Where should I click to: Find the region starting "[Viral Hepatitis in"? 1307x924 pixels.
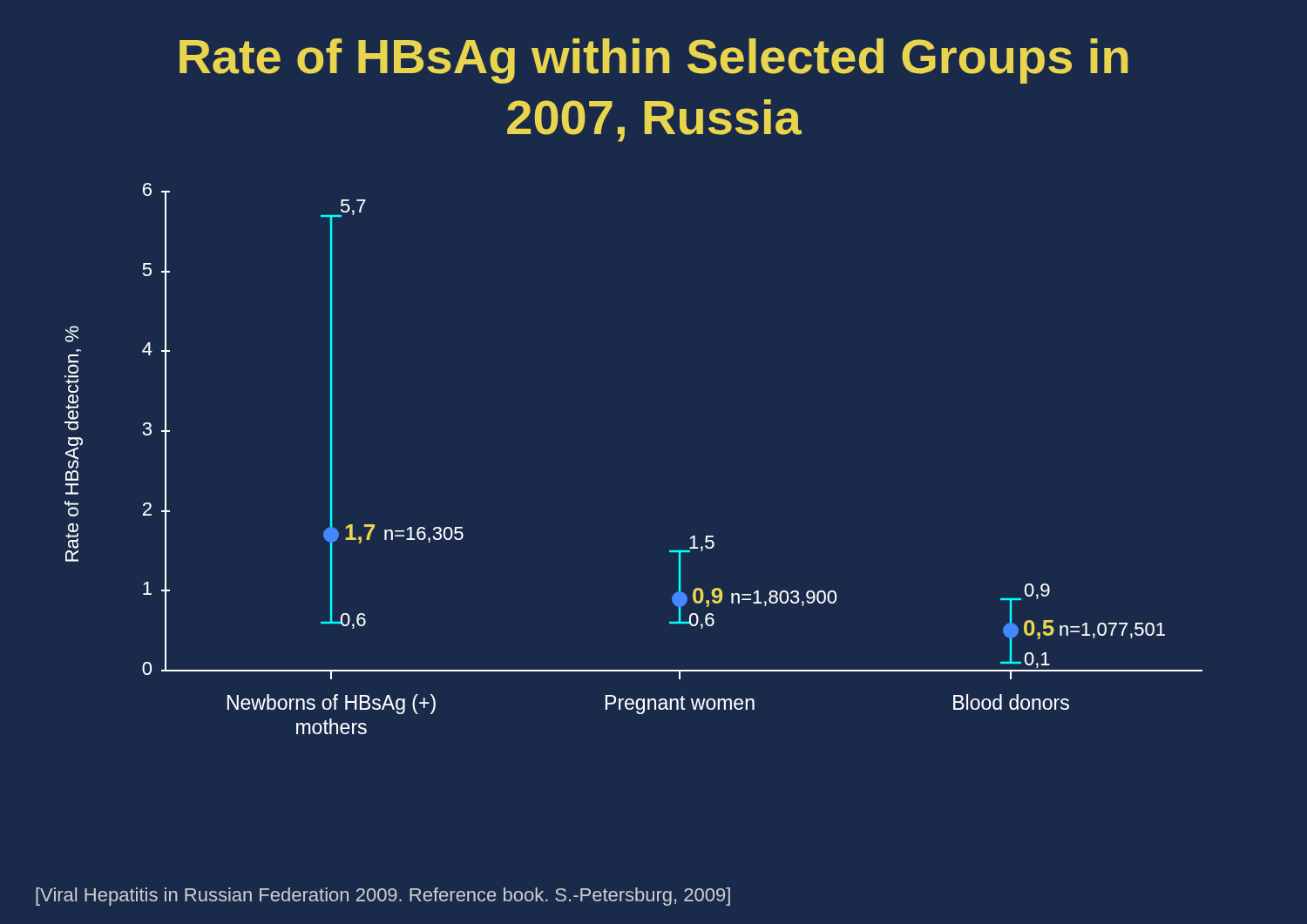(x=383, y=895)
